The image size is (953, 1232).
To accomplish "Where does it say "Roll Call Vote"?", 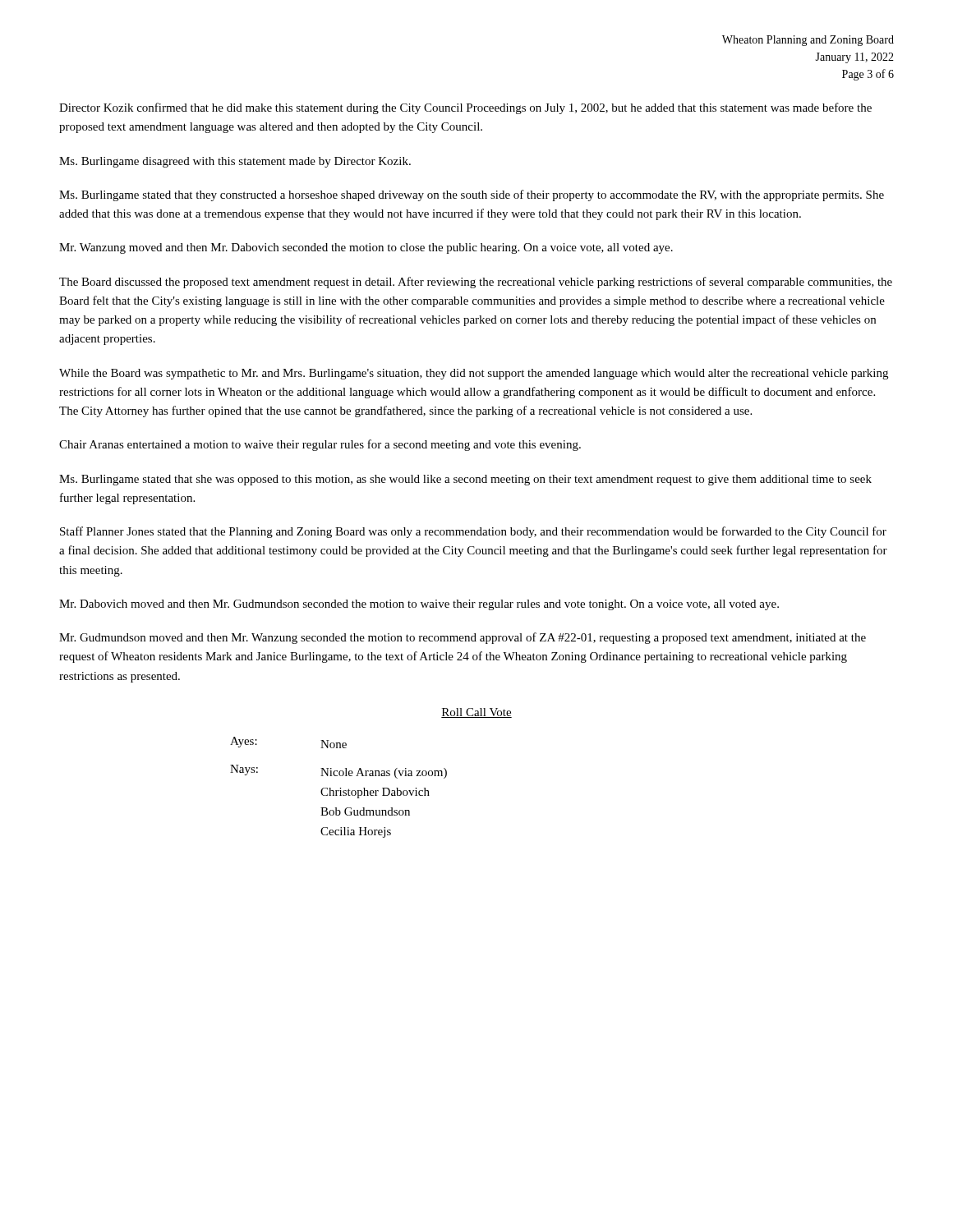I will (x=476, y=712).
